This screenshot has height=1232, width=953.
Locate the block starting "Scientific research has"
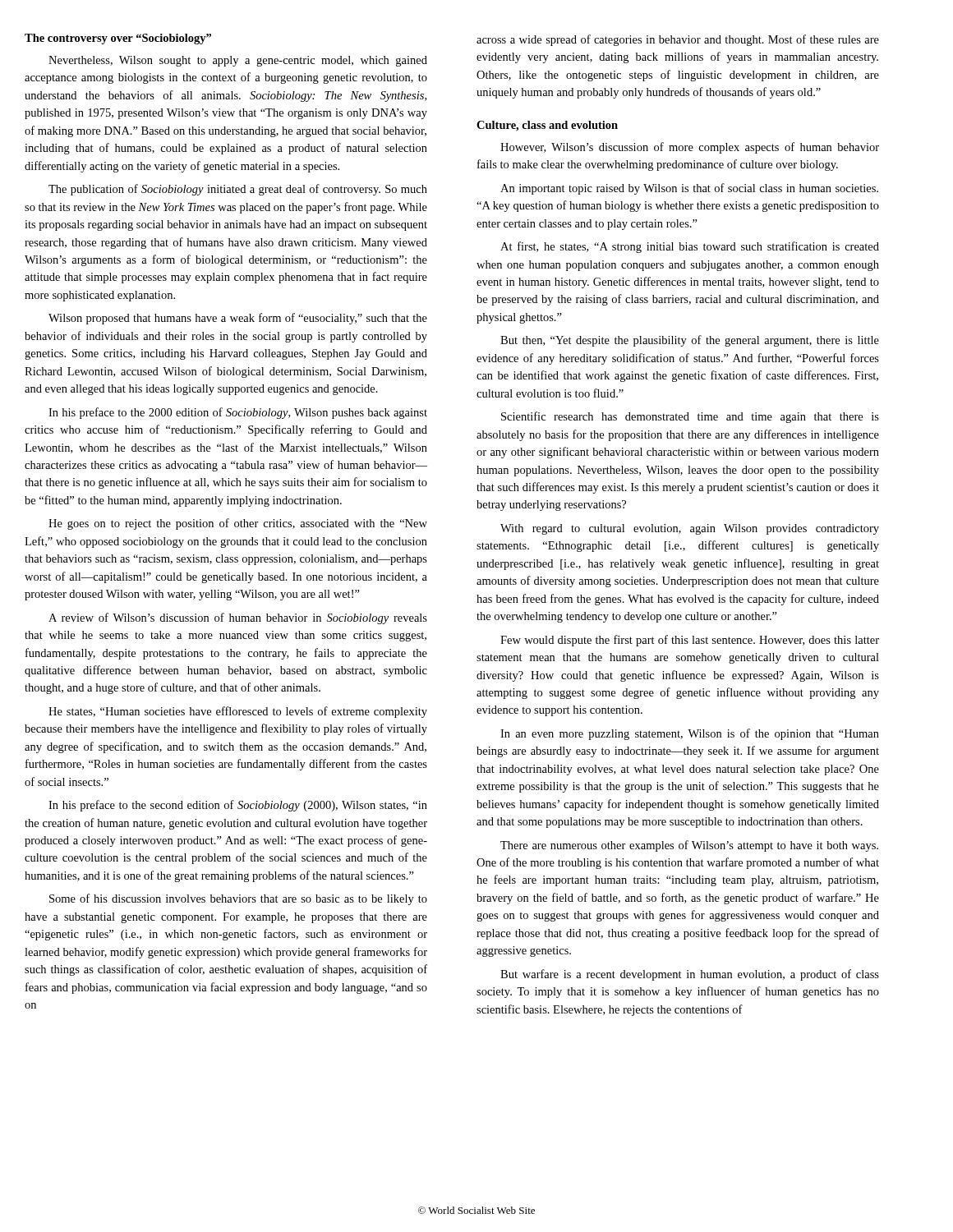click(x=678, y=461)
